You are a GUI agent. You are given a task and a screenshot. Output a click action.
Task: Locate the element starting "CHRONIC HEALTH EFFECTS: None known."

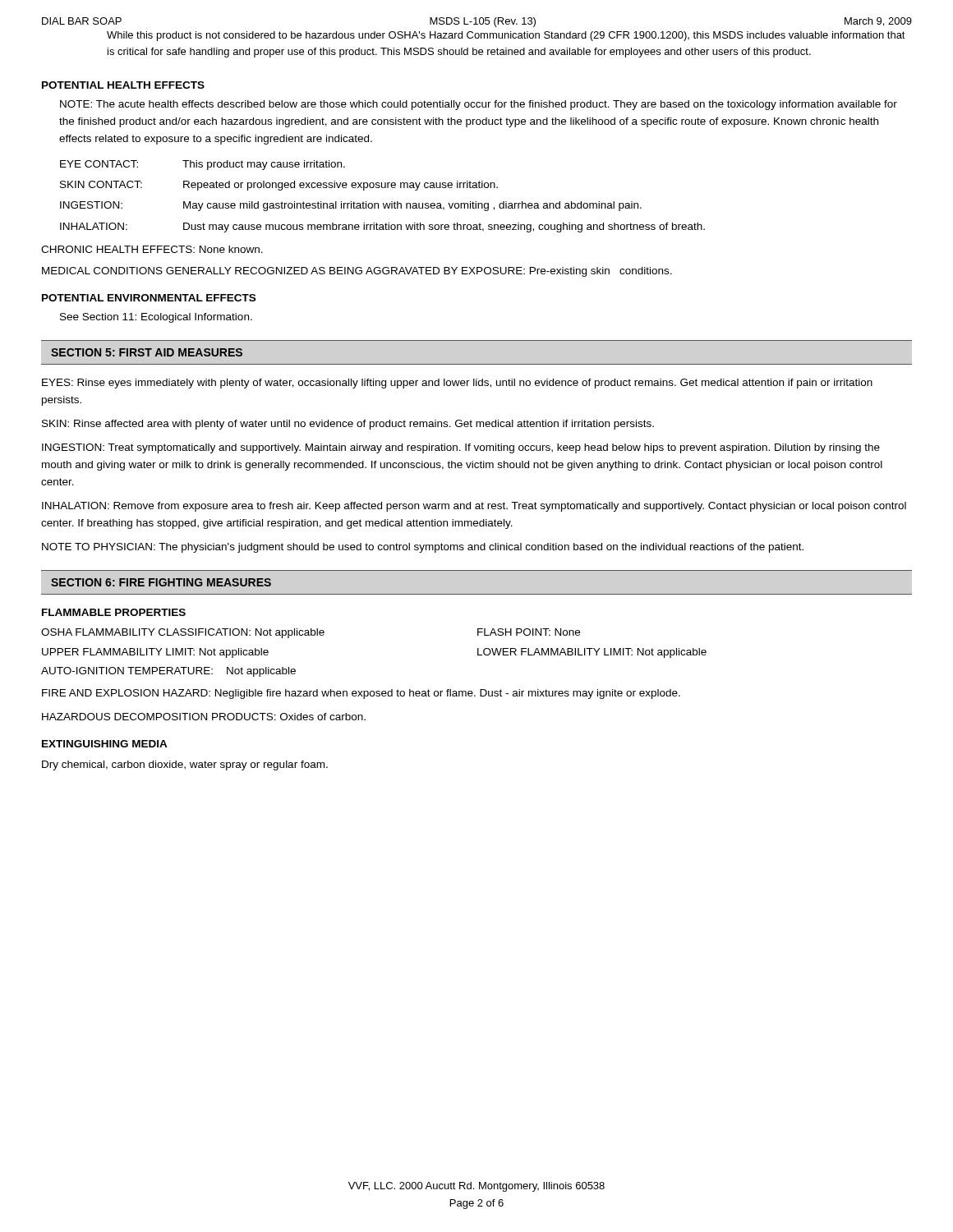pos(152,249)
